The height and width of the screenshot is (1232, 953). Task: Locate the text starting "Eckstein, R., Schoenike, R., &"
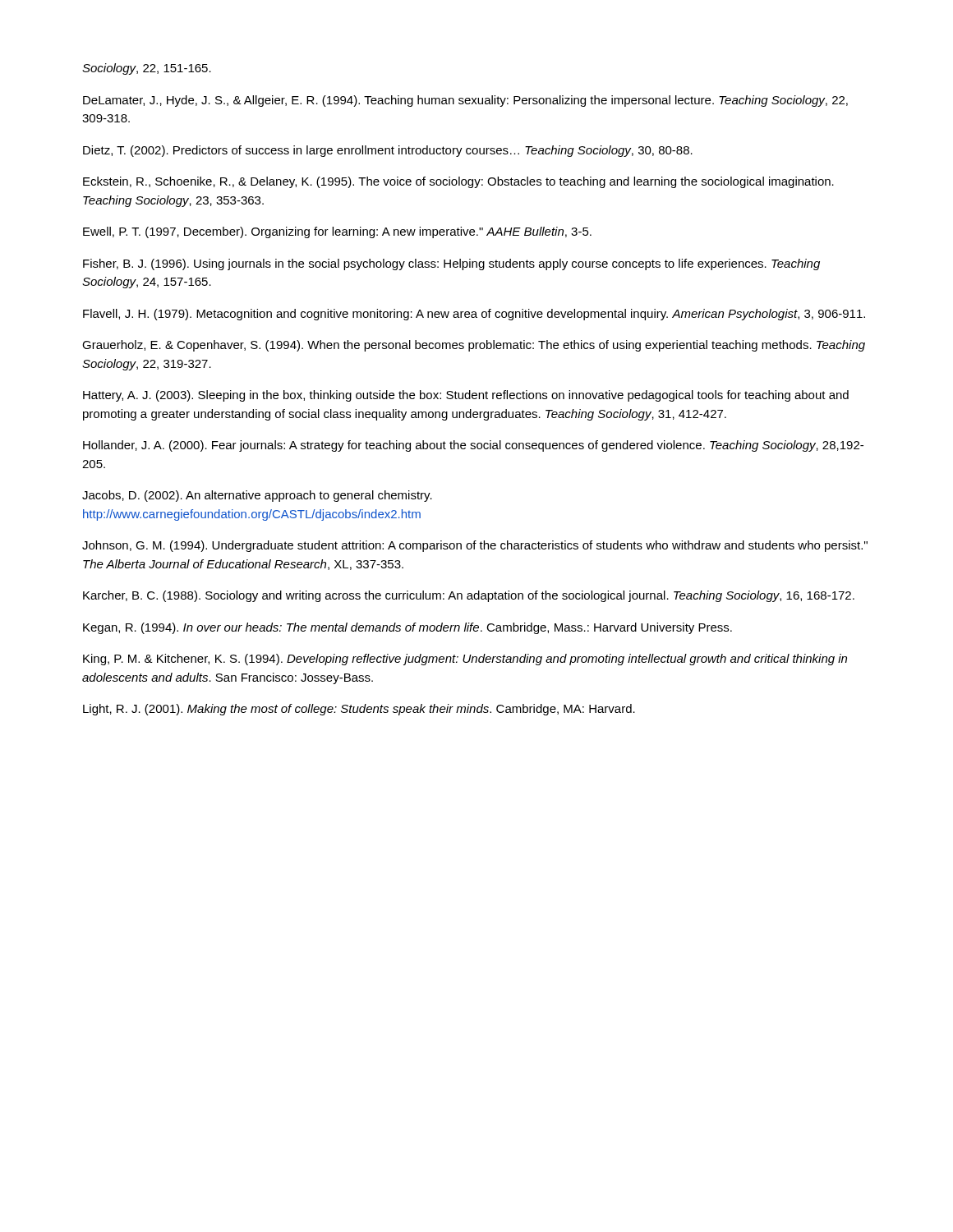[x=458, y=190]
